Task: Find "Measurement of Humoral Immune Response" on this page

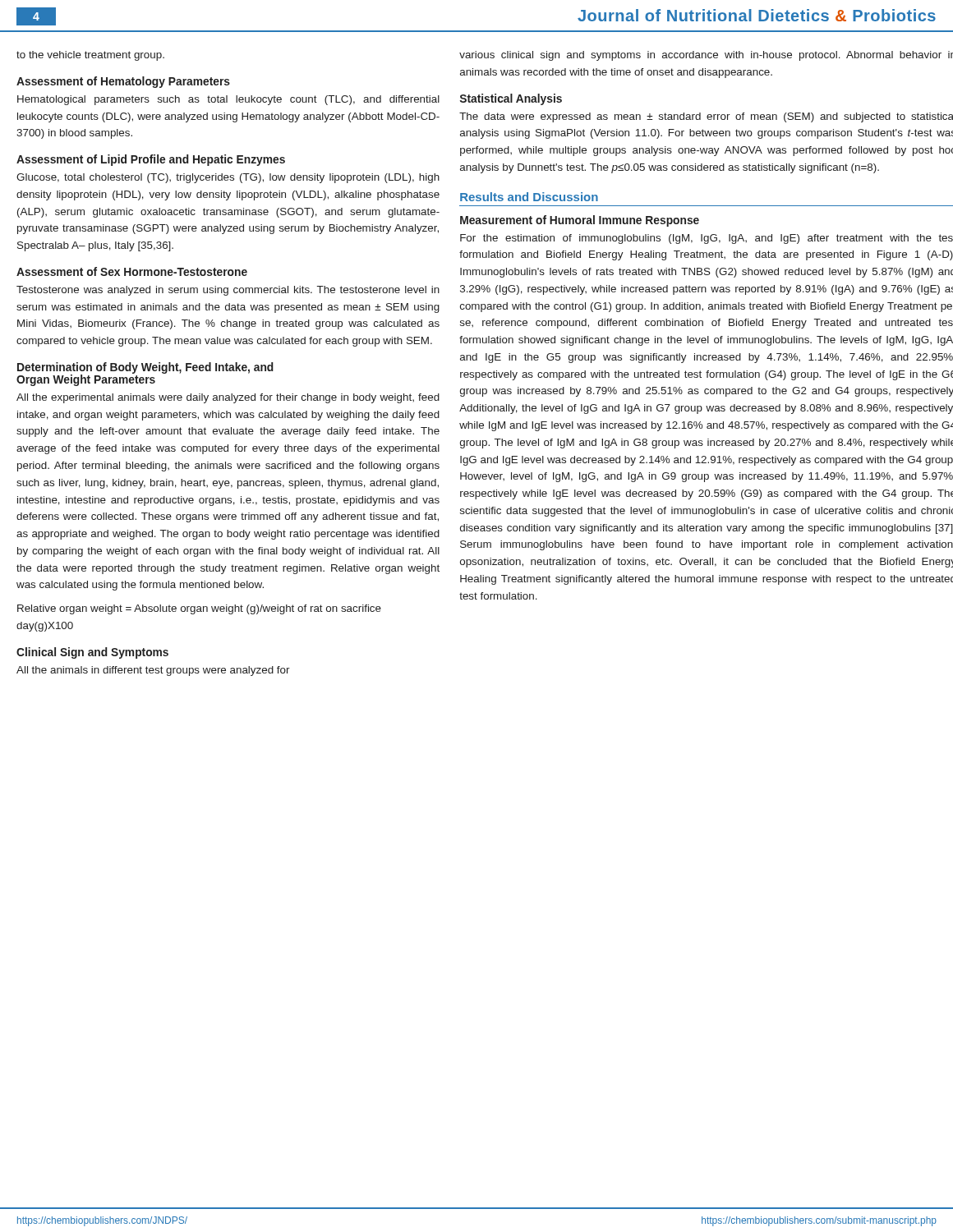Action: [x=579, y=220]
